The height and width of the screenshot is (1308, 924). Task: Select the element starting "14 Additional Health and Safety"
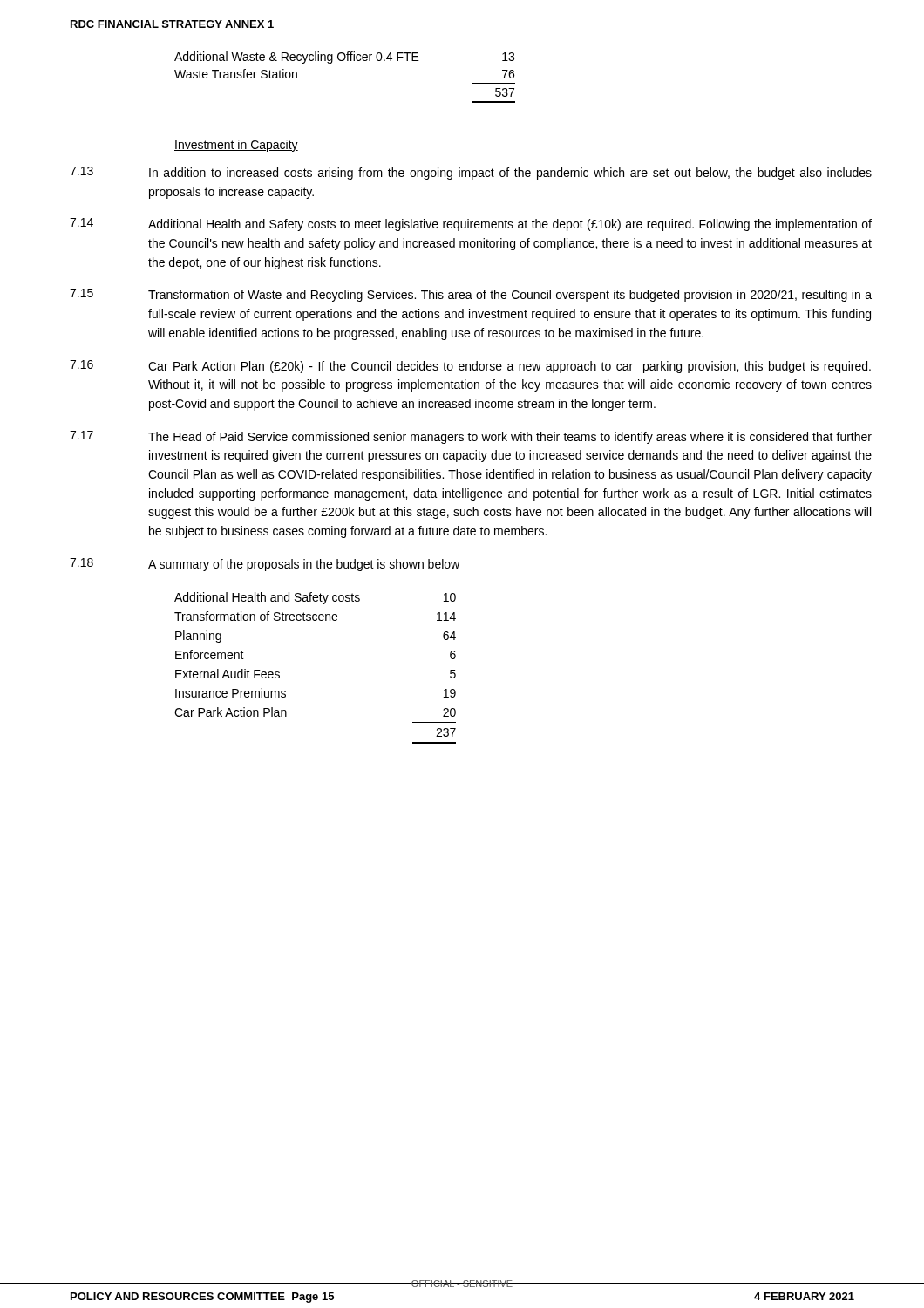(x=471, y=244)
